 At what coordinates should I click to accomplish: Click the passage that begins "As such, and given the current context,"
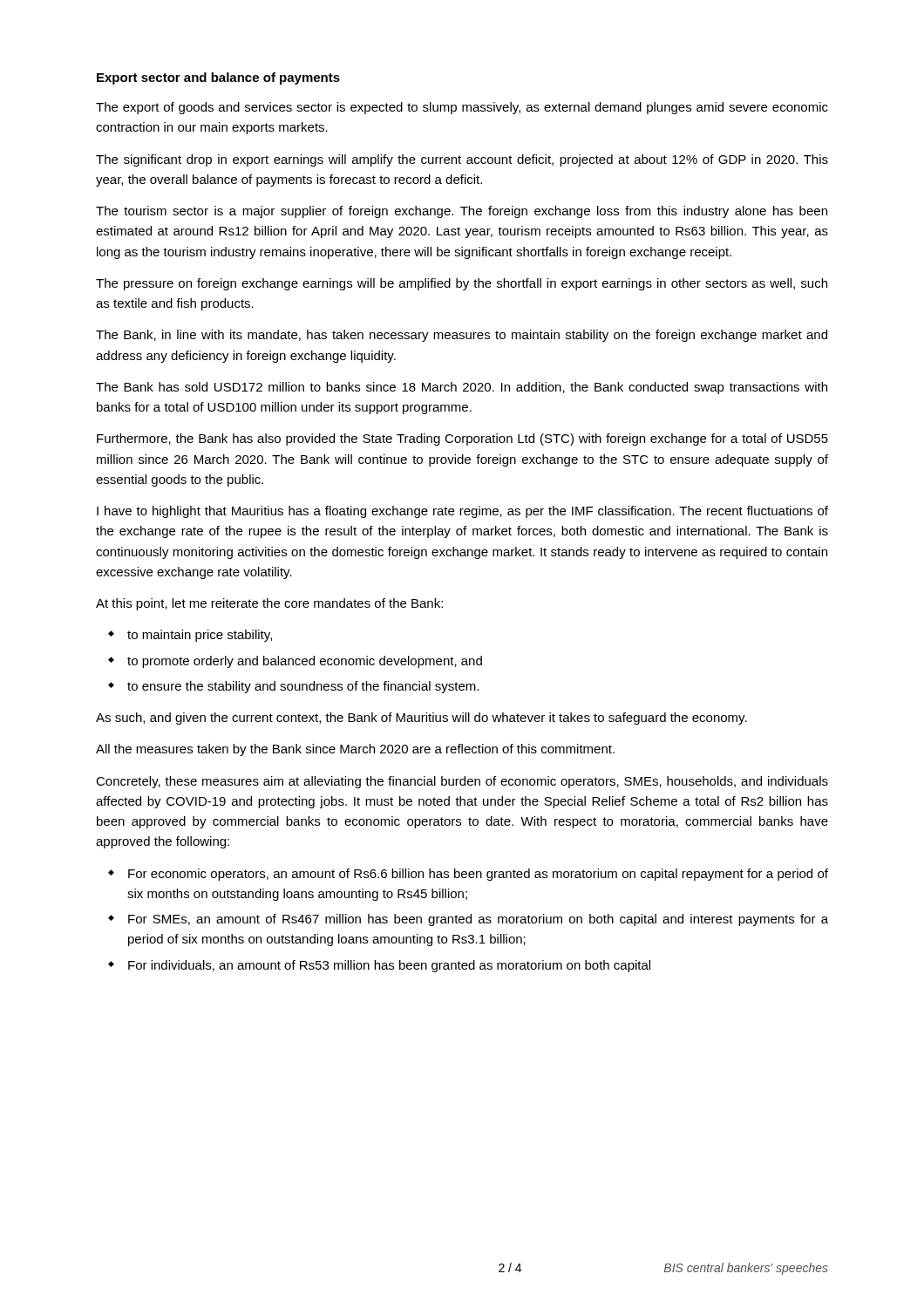(422, 717)
